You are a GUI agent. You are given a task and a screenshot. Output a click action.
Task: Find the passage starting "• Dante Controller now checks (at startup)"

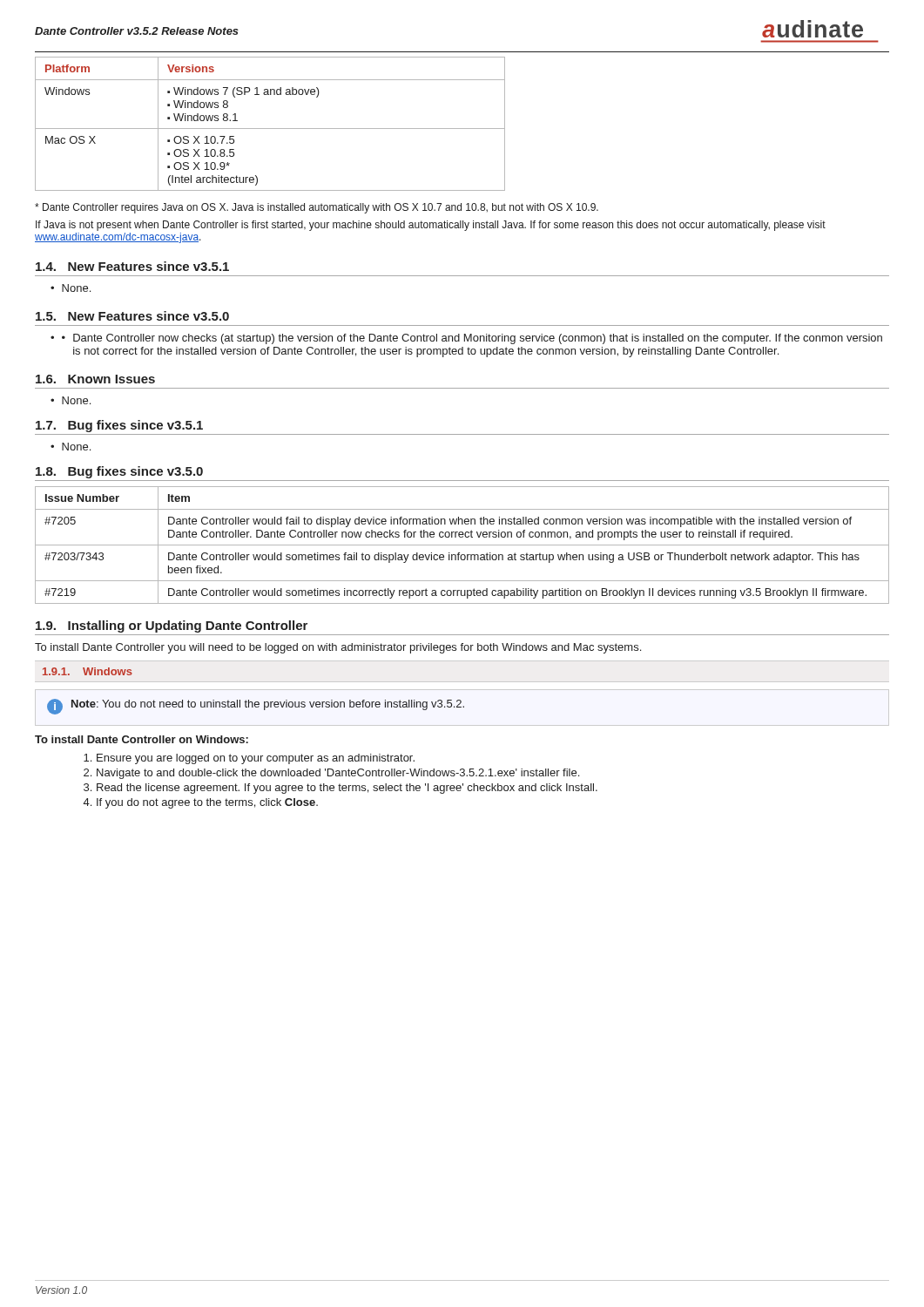point(475,344)
